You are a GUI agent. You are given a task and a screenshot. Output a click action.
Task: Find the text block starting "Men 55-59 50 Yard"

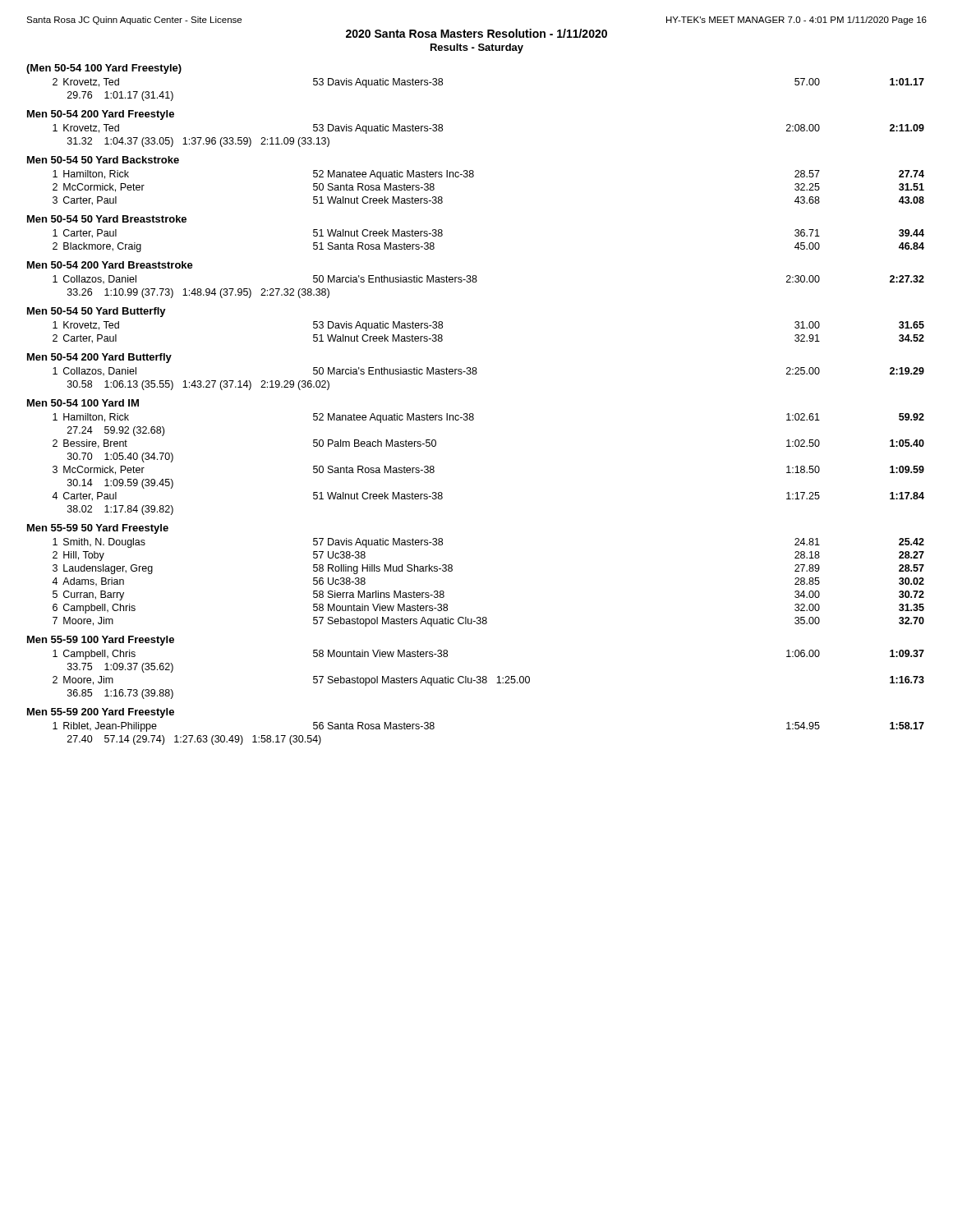pos(97,528)
